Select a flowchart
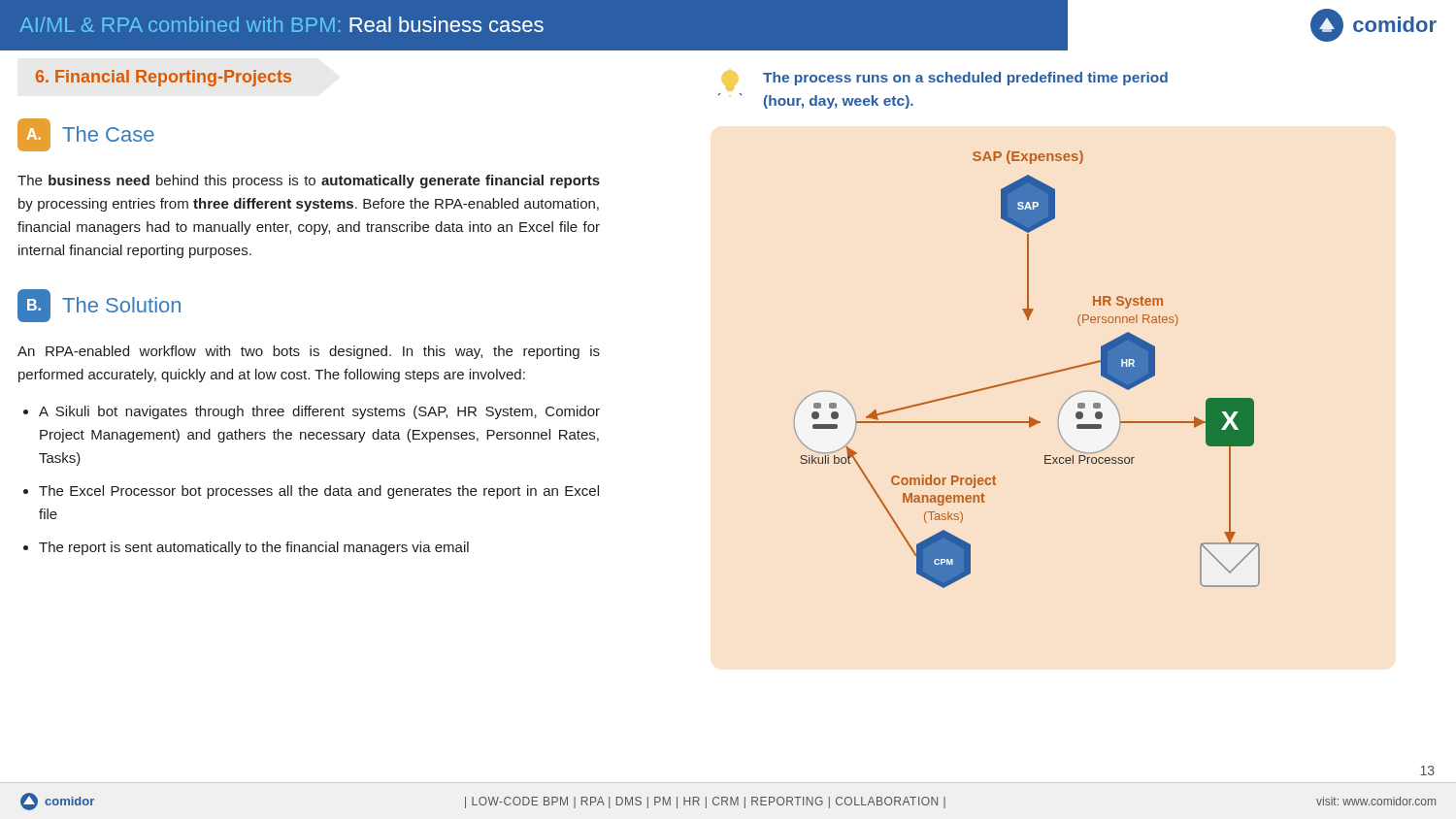 [1053, 398]
